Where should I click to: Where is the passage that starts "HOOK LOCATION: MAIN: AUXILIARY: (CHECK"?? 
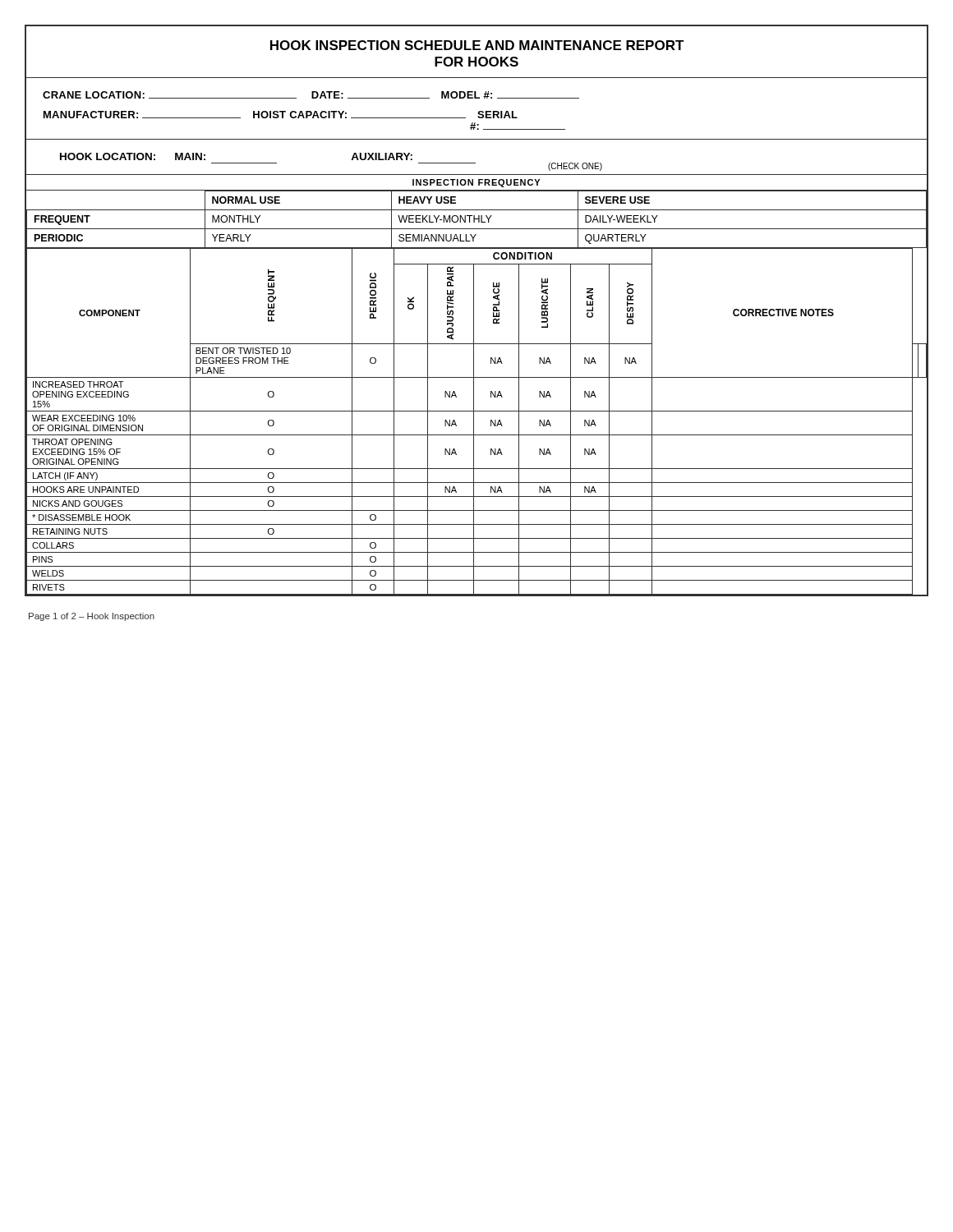click(x=476, y=158)
